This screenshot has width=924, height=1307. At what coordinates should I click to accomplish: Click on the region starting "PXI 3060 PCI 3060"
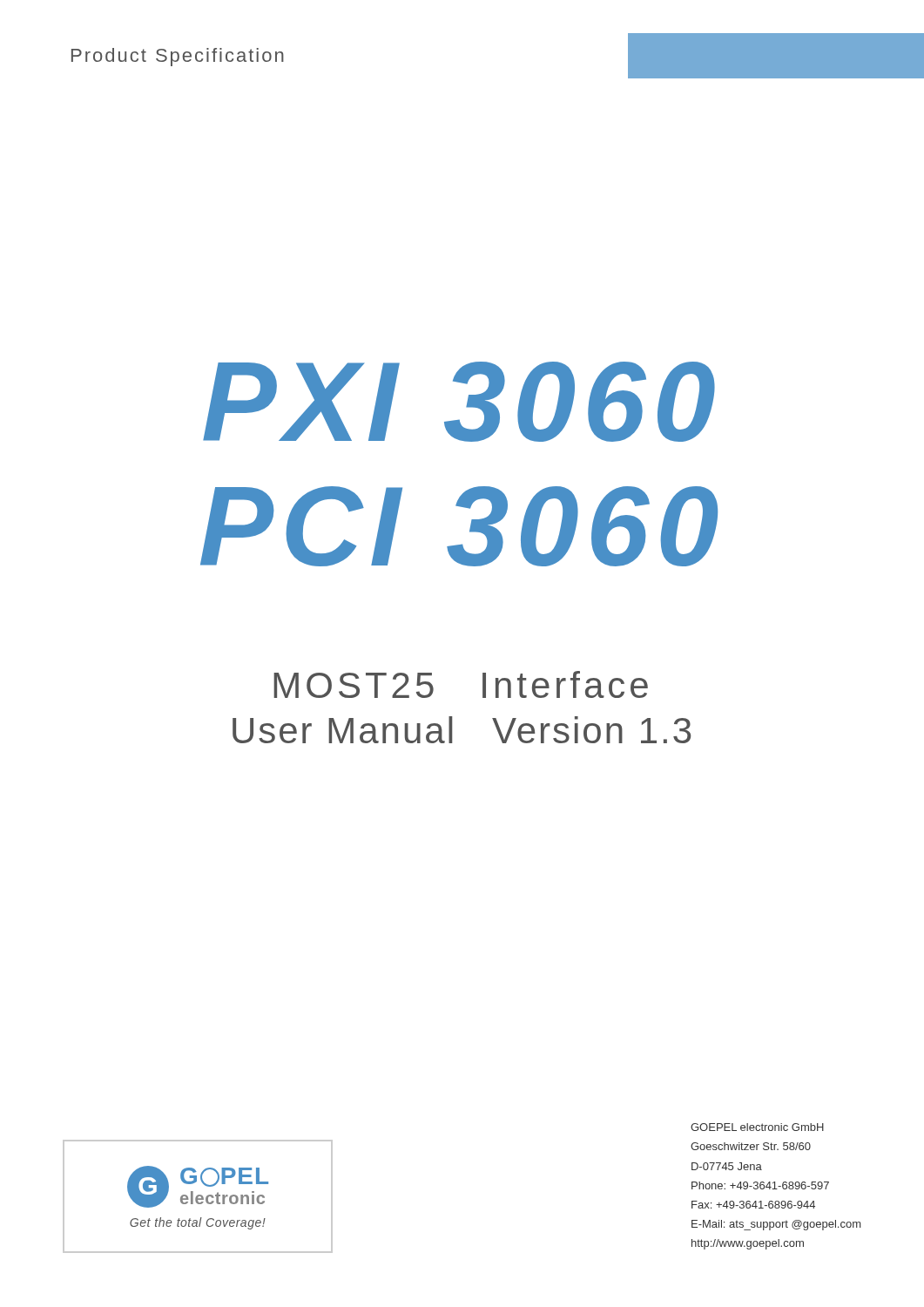click(462, 464)
